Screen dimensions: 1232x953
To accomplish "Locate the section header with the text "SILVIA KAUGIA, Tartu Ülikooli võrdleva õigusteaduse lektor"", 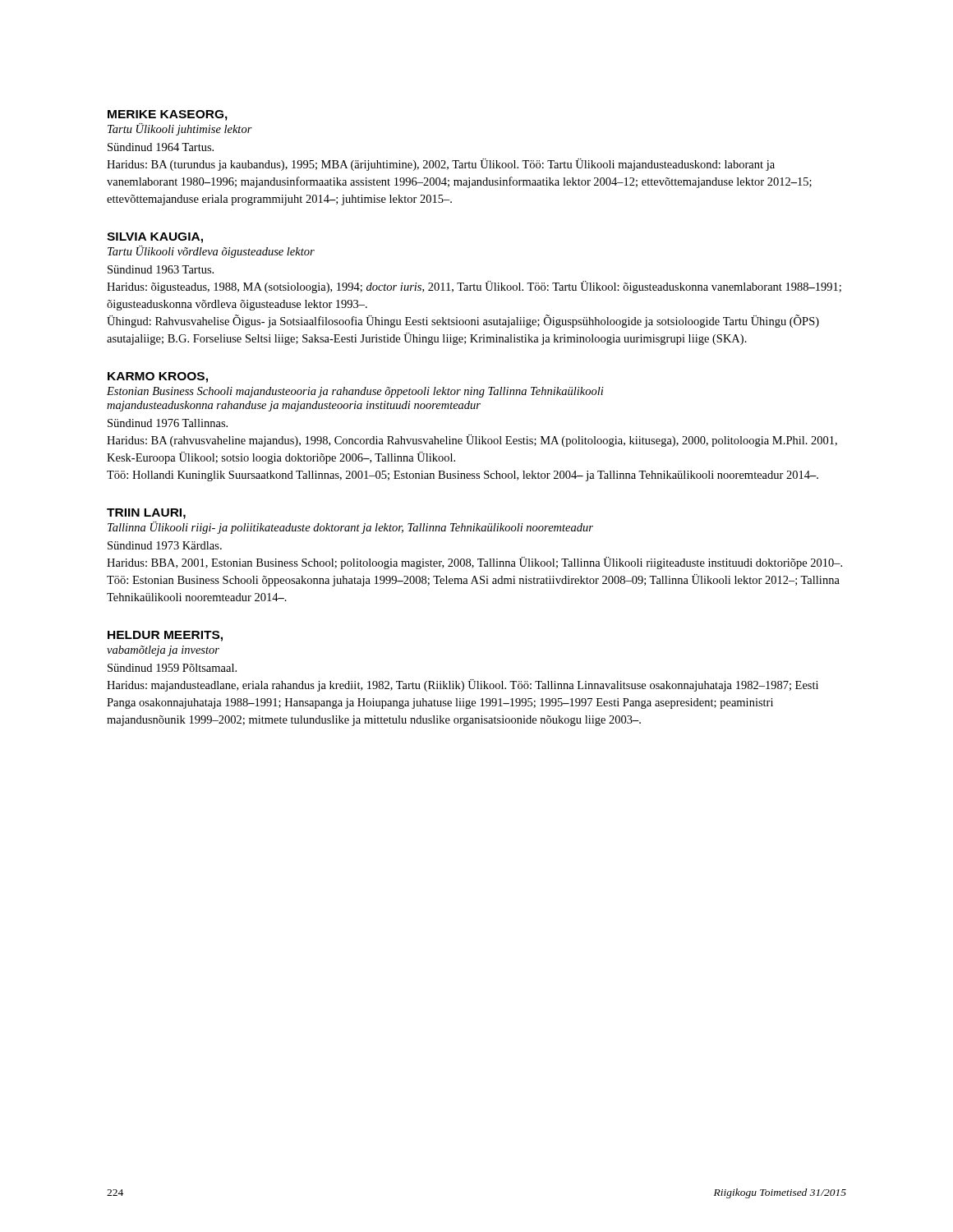I will tap(476, 288).
